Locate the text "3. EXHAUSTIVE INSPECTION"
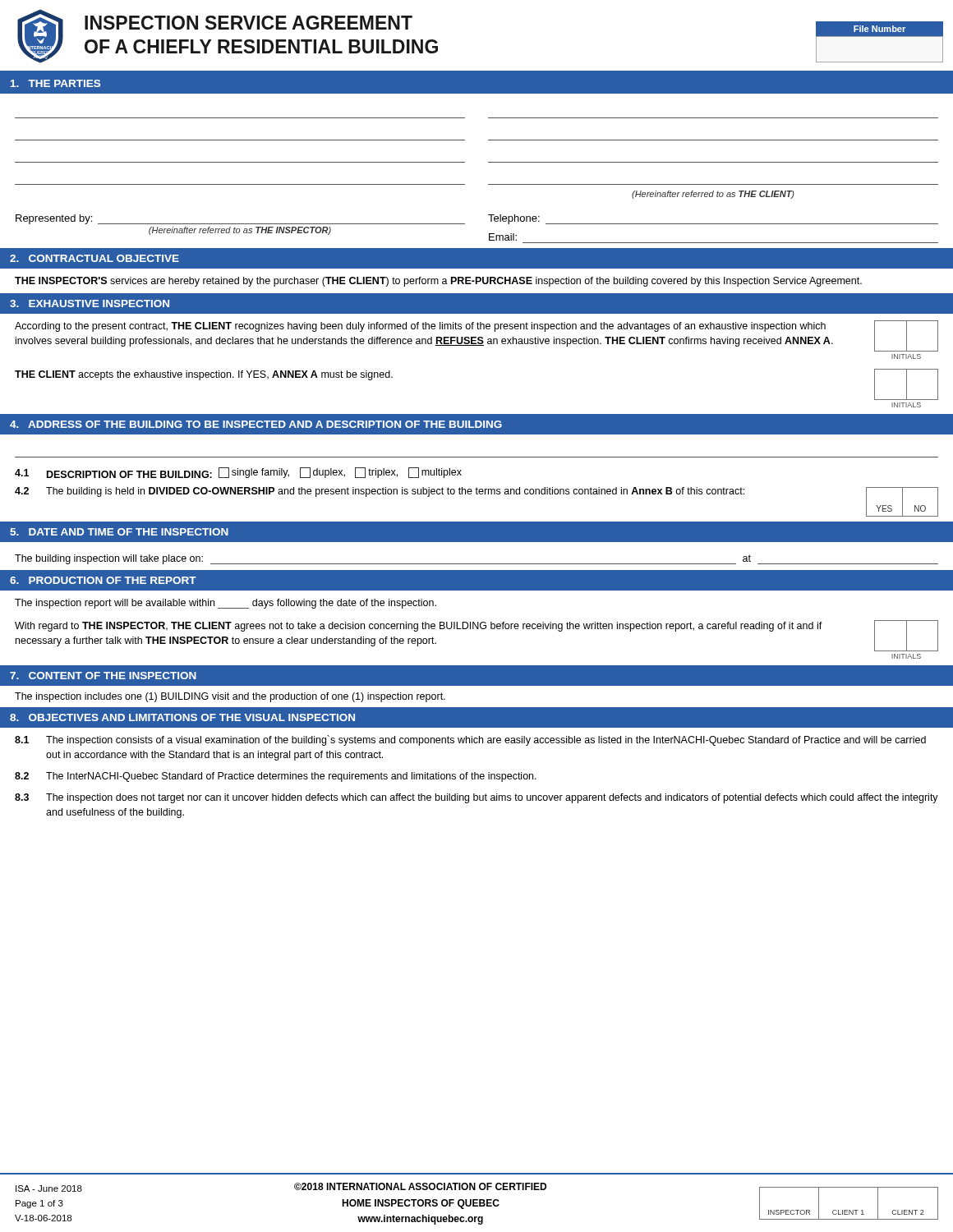The height and width of the screenshot is (1232, 953). pos(90,304)
